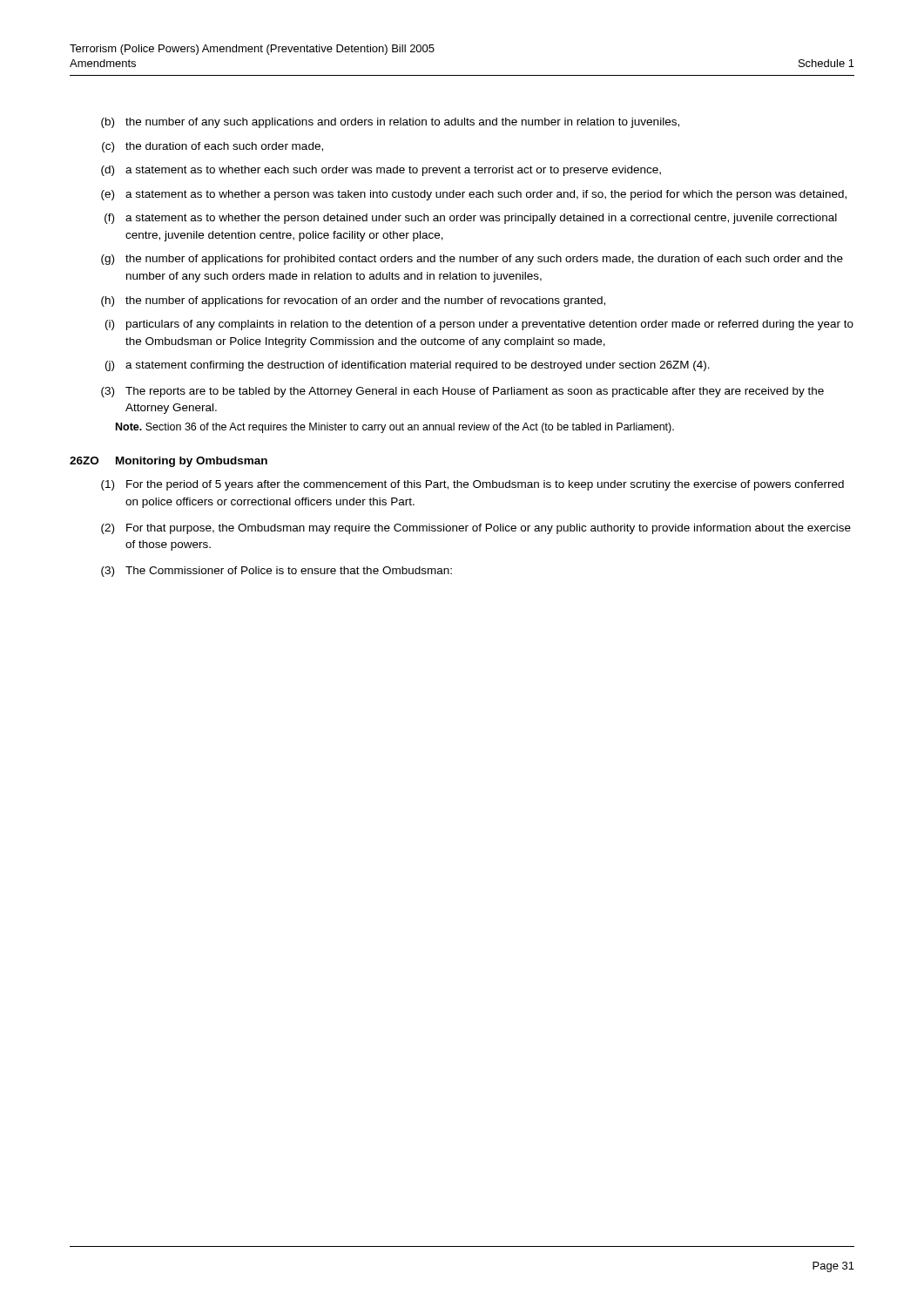Select the block starting "(d) a statement as to"
This screenshot has height=1307, width=924.
[462, 170]
